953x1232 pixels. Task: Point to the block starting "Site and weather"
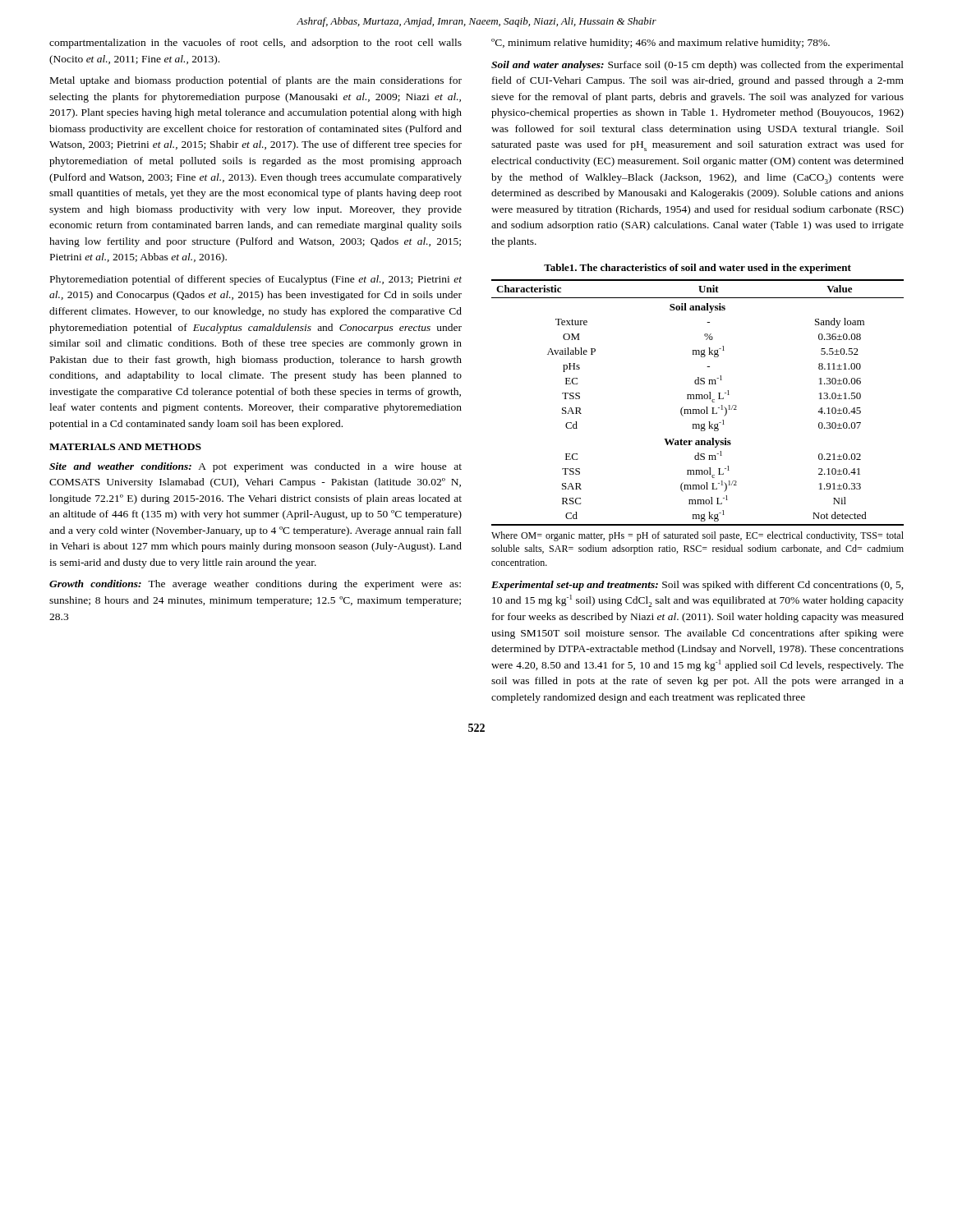pyautogui.click(x=255, y=541)
